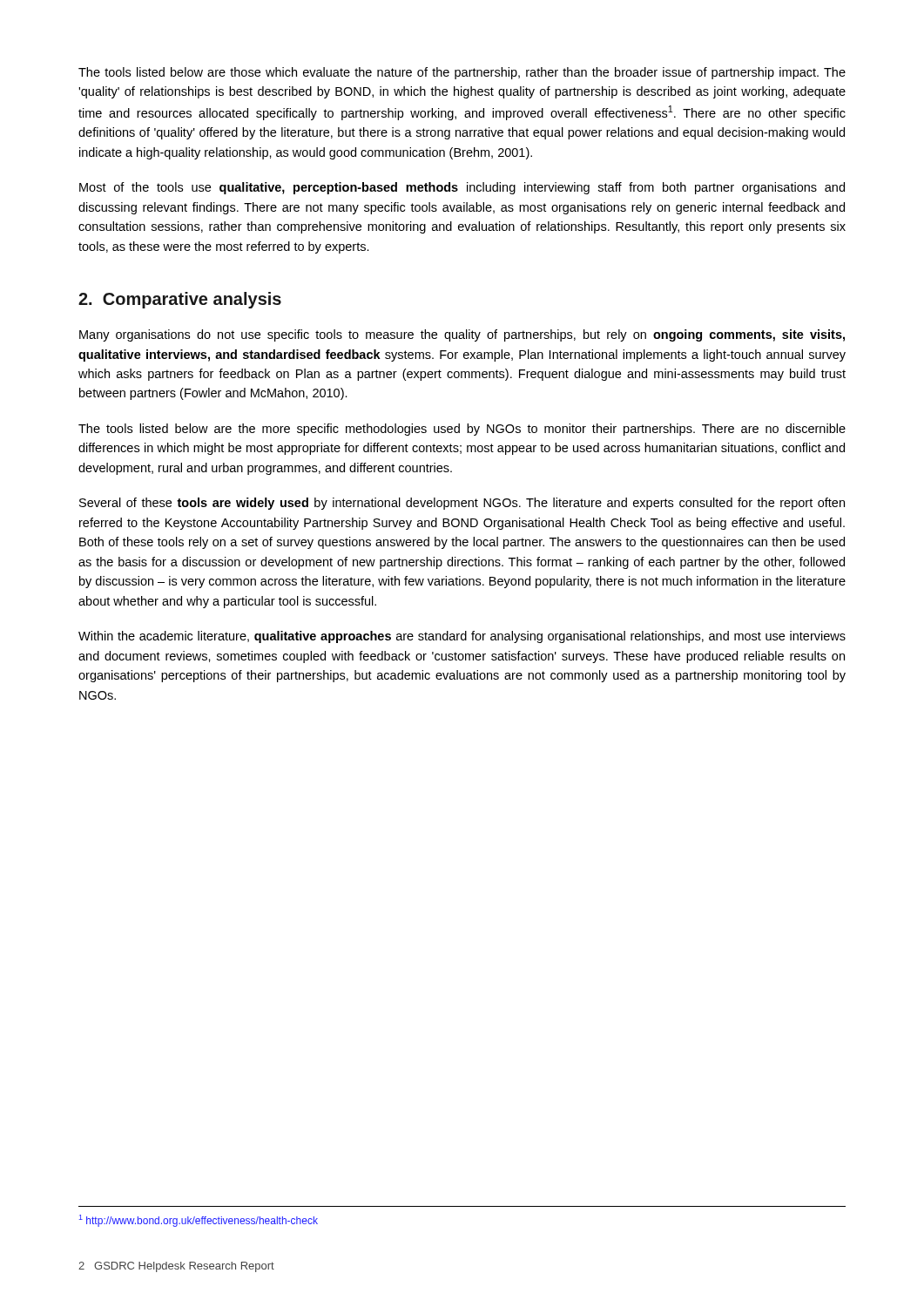Where is the passage that starts "Most of the"?
This screenshot has width=924, height=1307.
coord(462,217)
